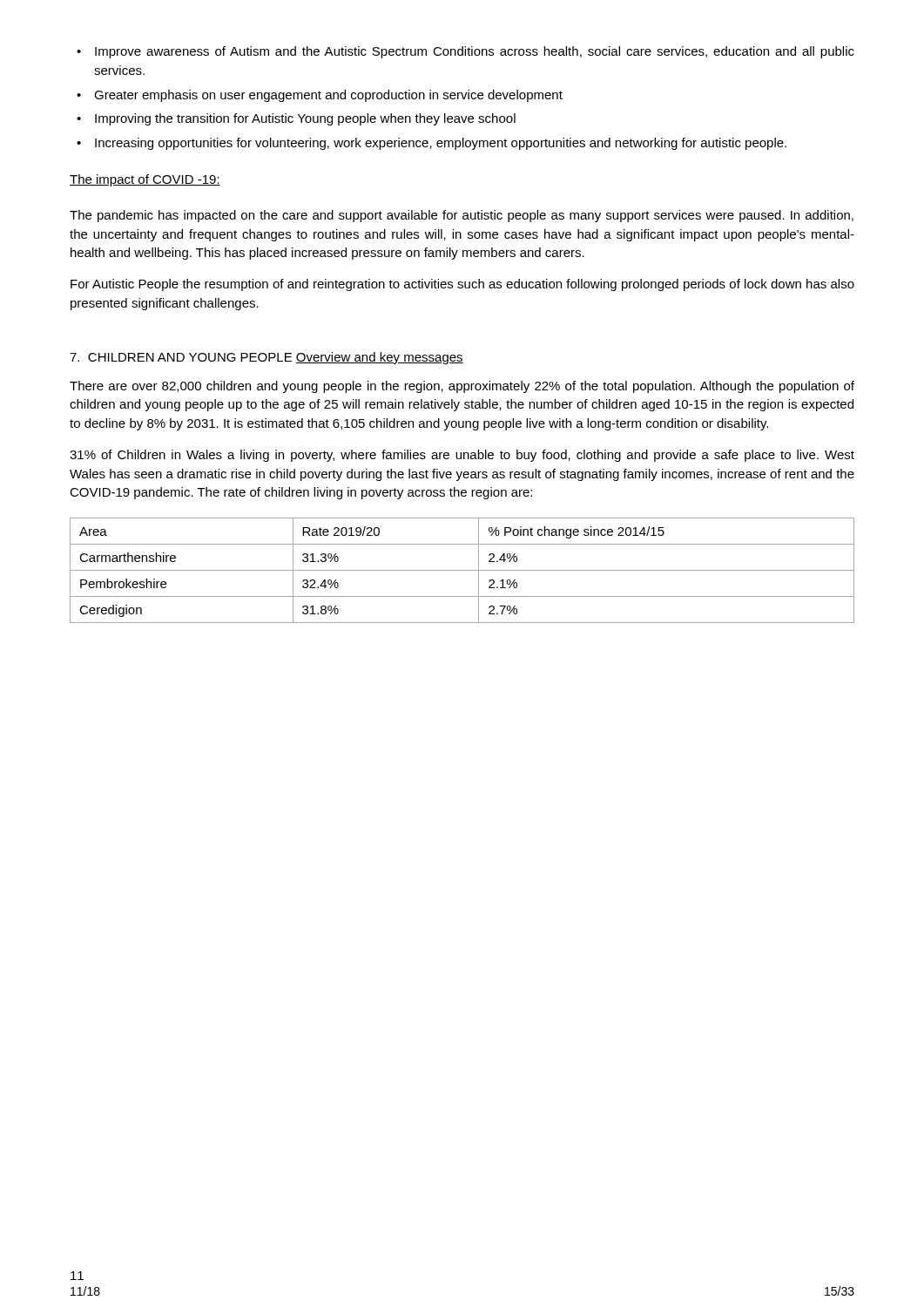The height and width of the screenshot is (1307, 924).
Task: Click on the section header that reads "Overview and key messages"
Action: pos(379,356)
